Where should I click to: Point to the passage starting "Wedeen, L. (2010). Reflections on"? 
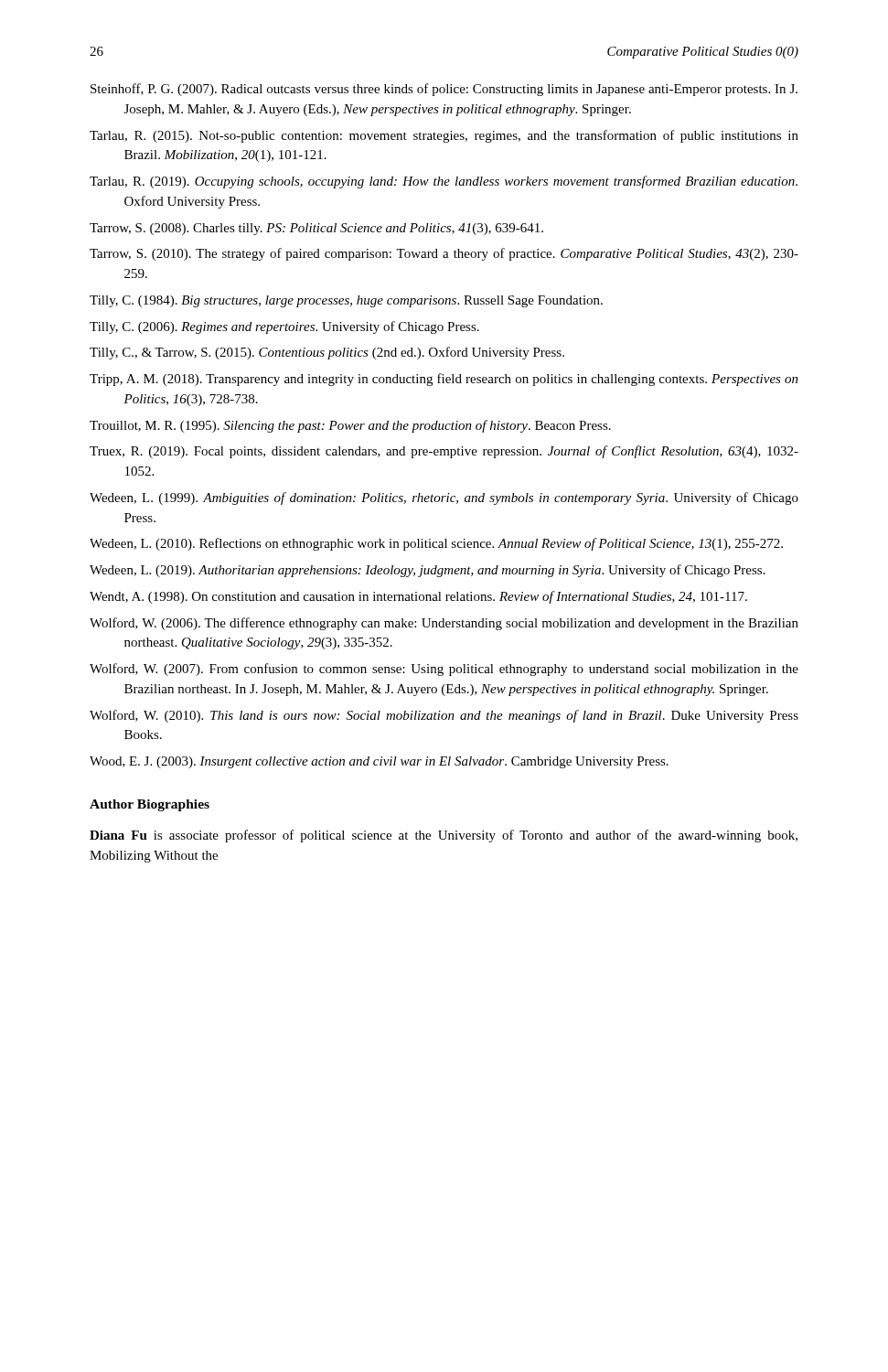pyautogui.click(x=437, y=544)
